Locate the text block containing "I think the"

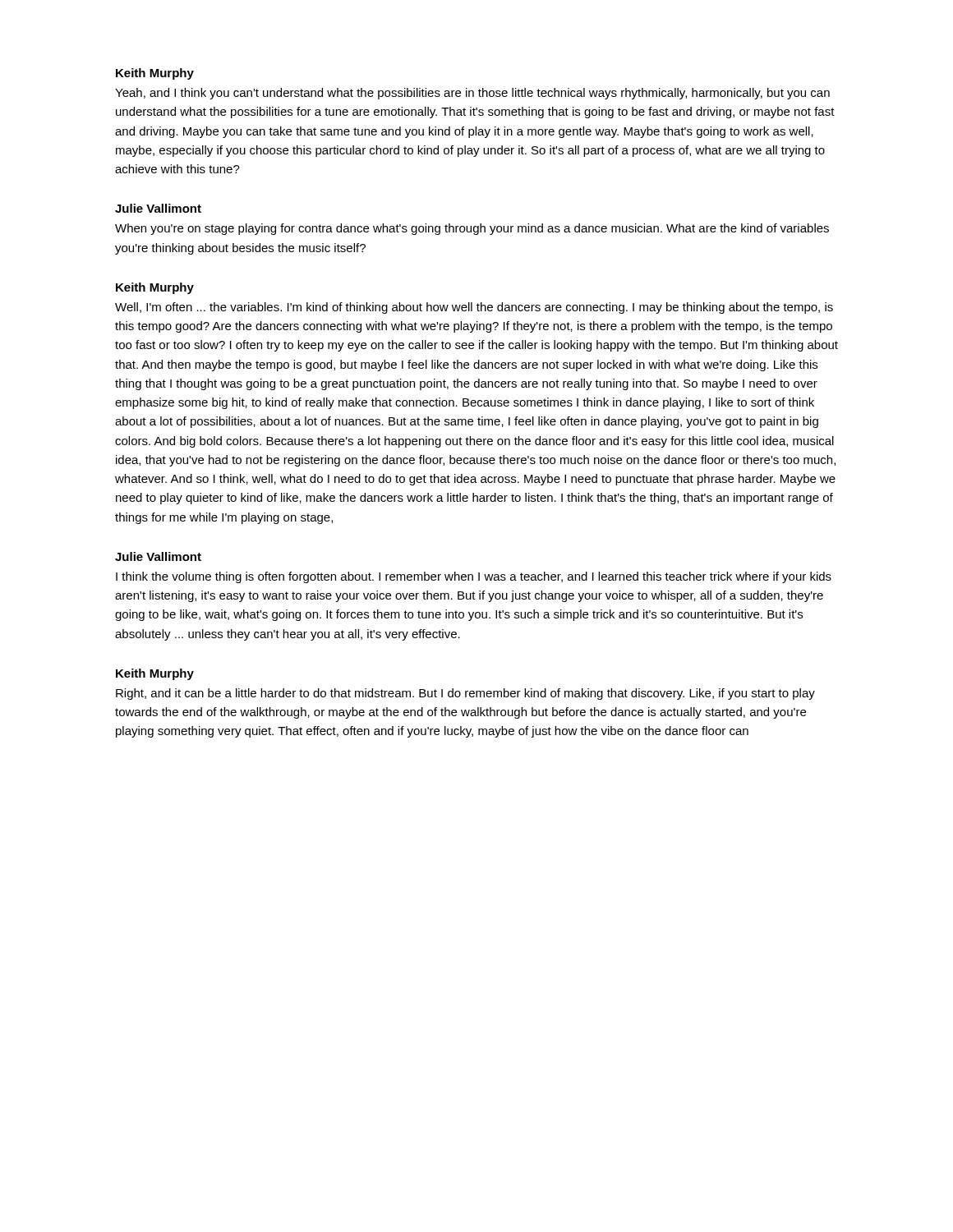click(473, 605)
